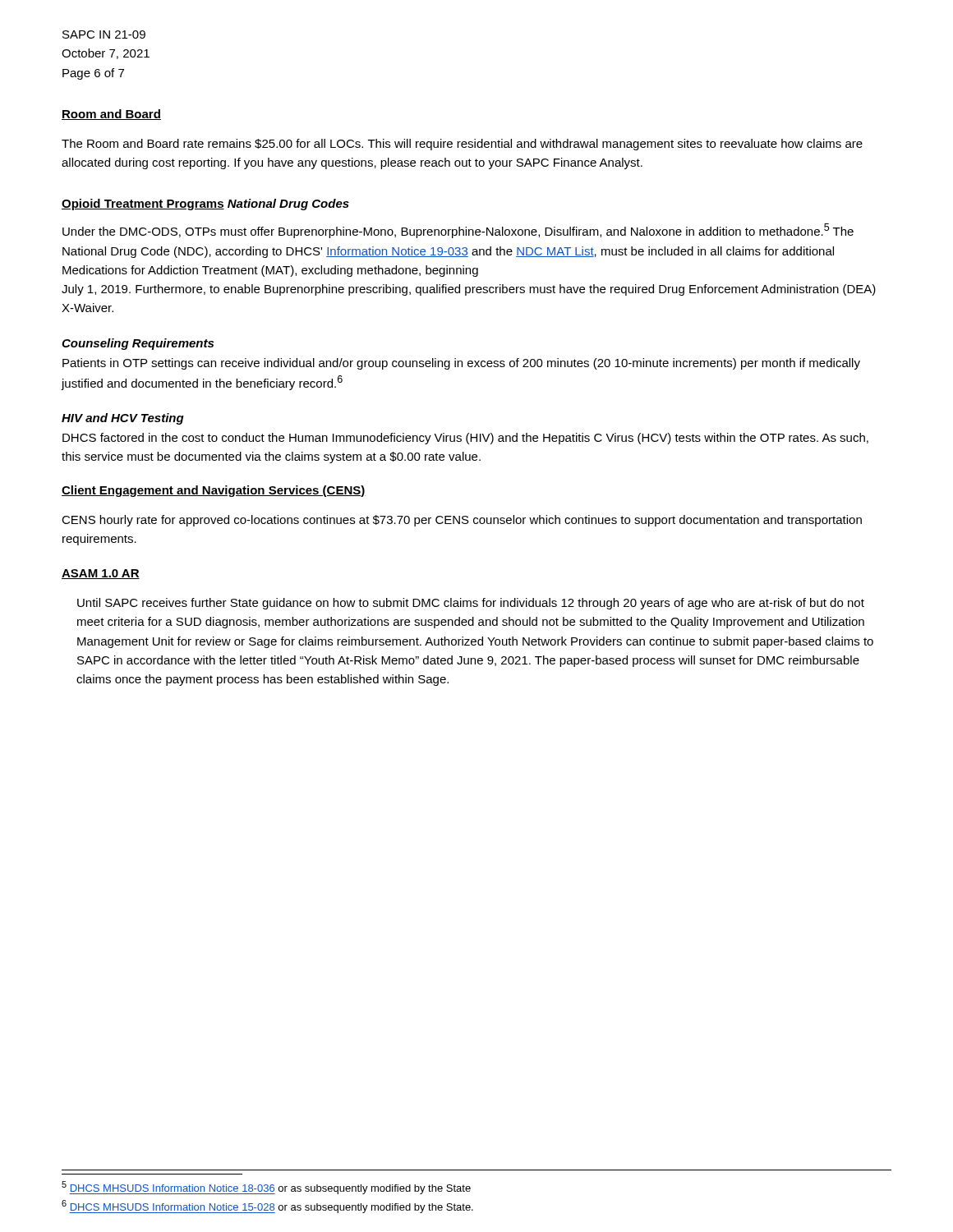Navigate to the text block starting "Opioid Treatment Programs"
This screenshot has height=1232, width=953.
pyautogui.click(x=143, y=203)
